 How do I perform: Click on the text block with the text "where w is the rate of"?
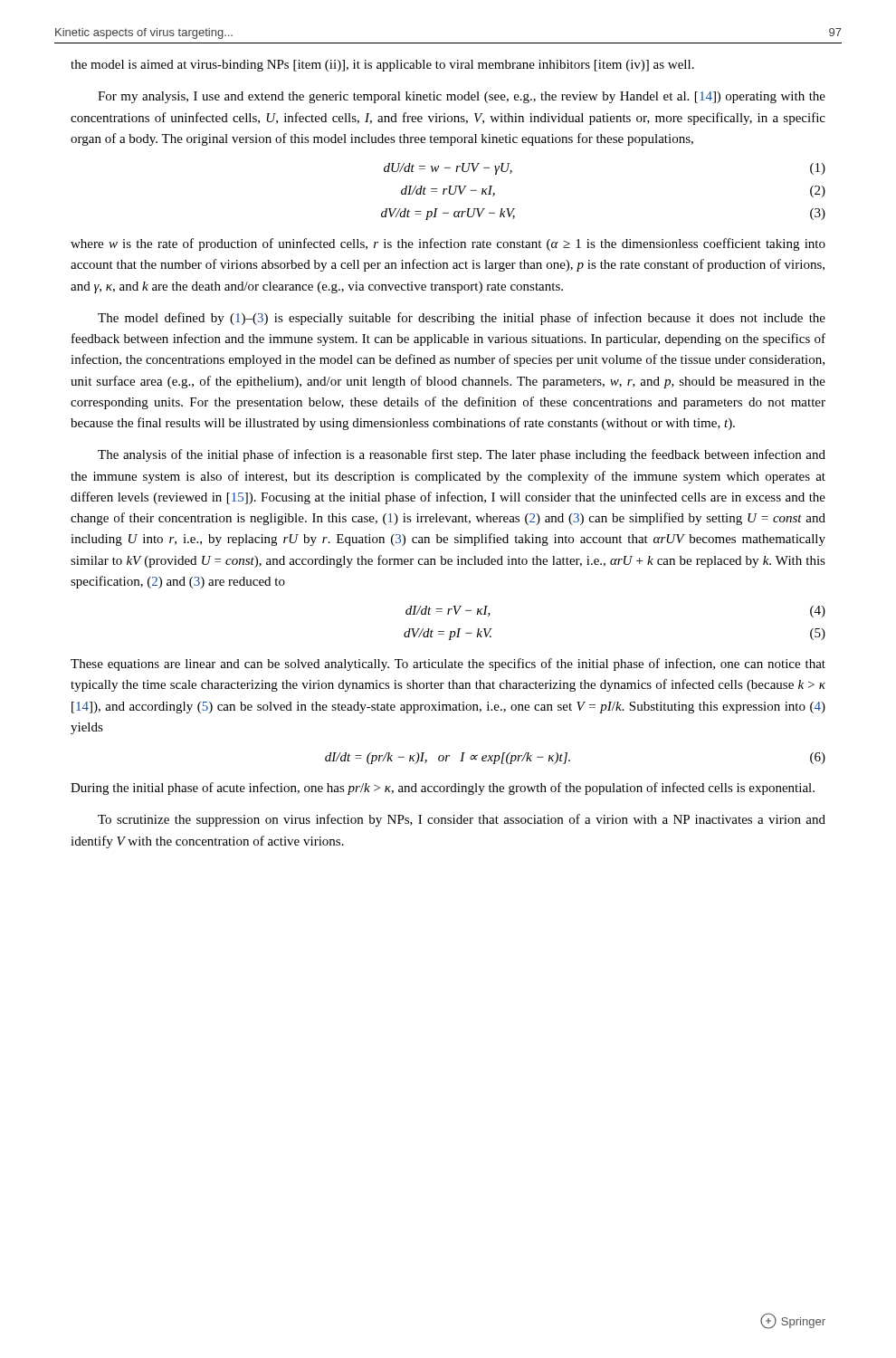click(x=448, y=265)
